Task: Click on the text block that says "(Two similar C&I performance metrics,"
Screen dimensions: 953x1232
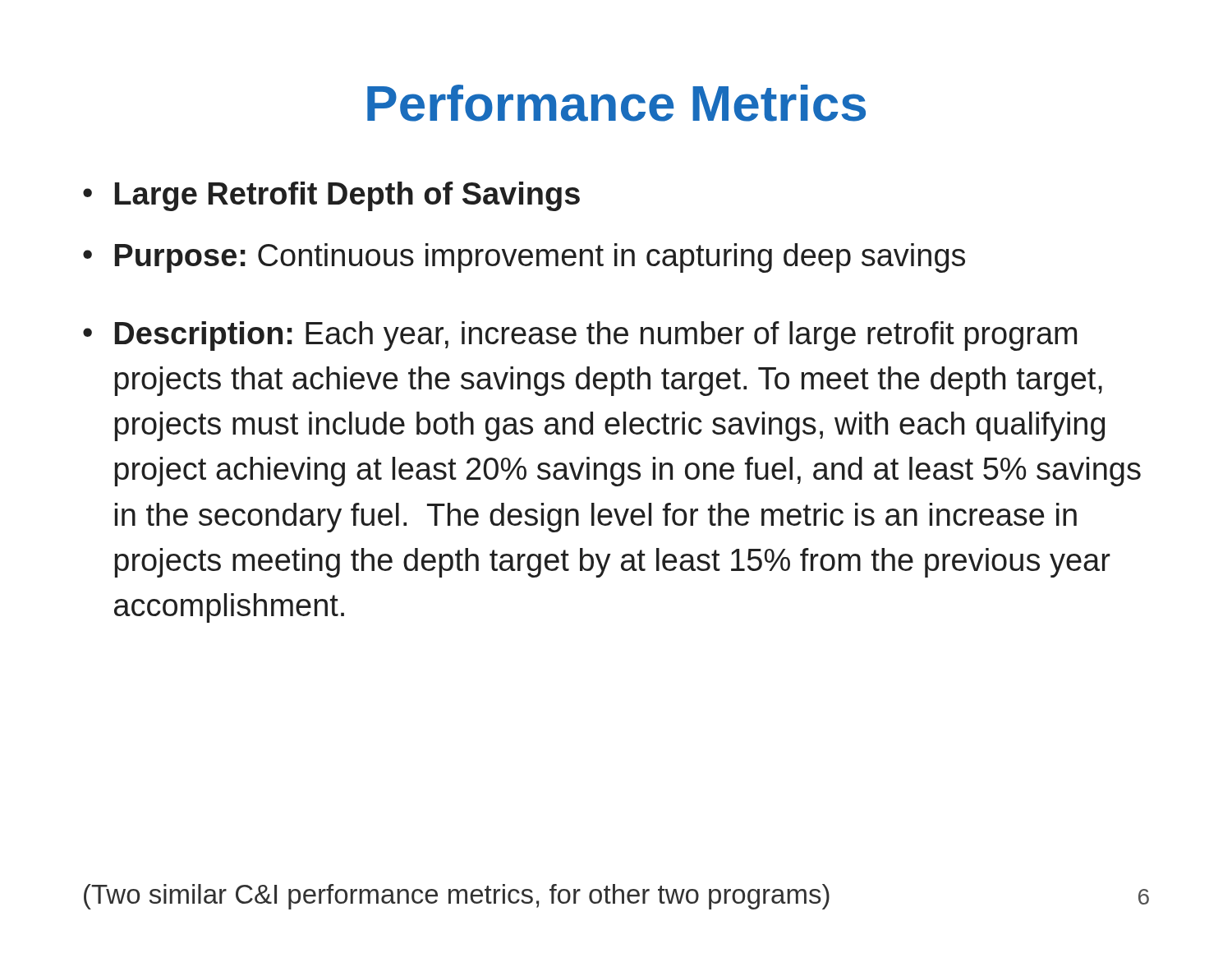Action: [x=456, y=894]
